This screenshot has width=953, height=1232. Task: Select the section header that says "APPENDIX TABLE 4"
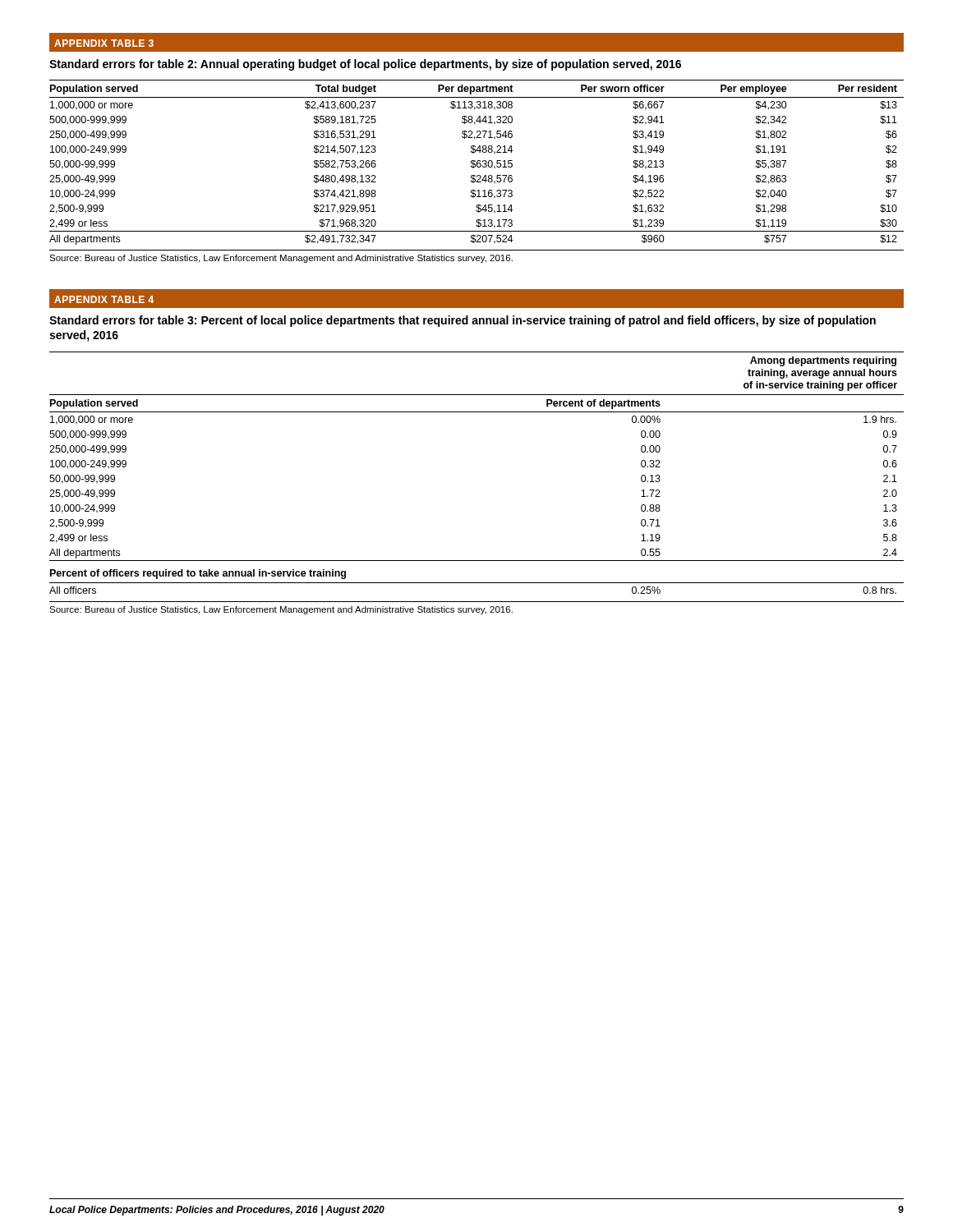point(476,300)
